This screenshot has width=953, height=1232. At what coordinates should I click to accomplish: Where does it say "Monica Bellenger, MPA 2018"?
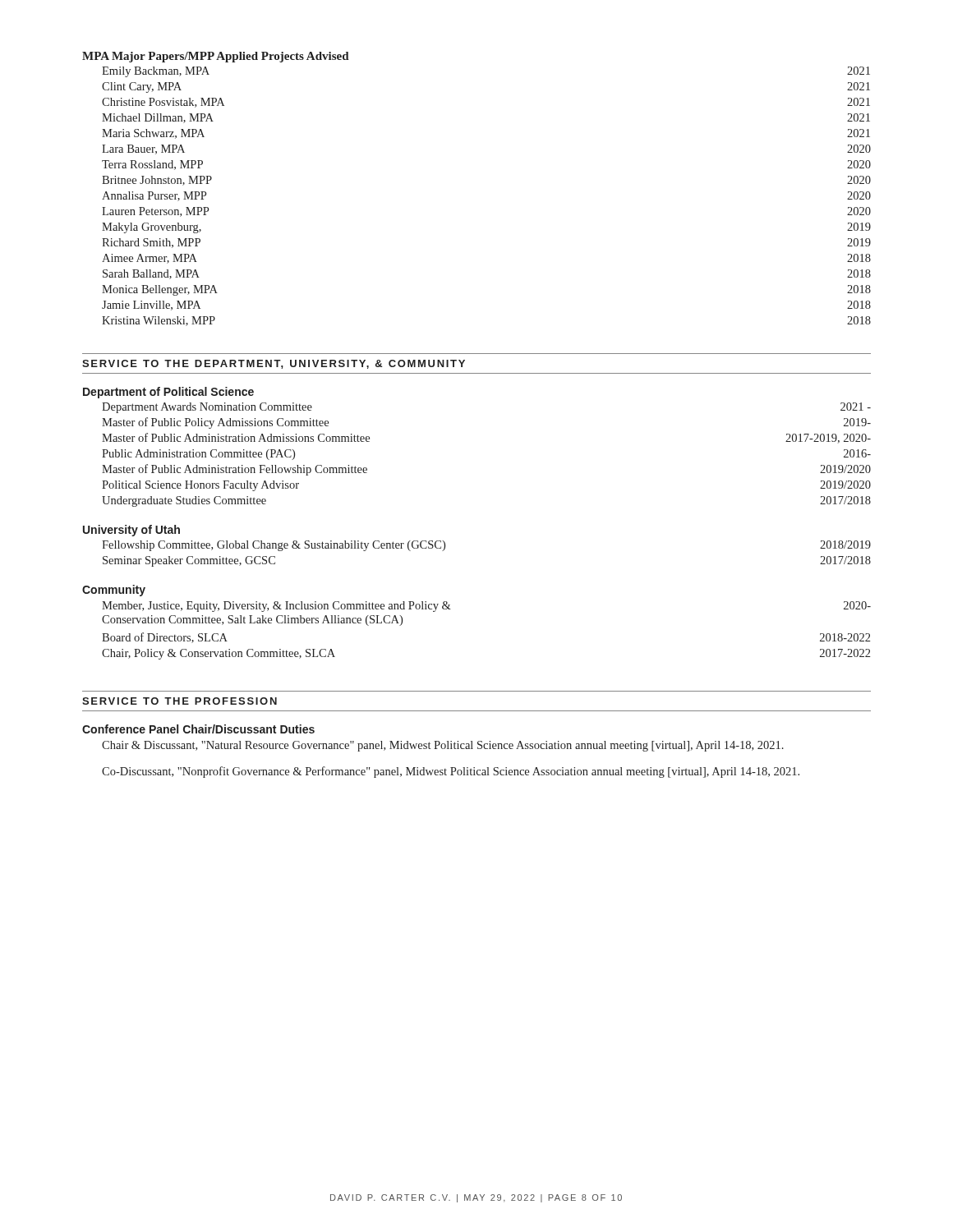[x=157, y=290]
